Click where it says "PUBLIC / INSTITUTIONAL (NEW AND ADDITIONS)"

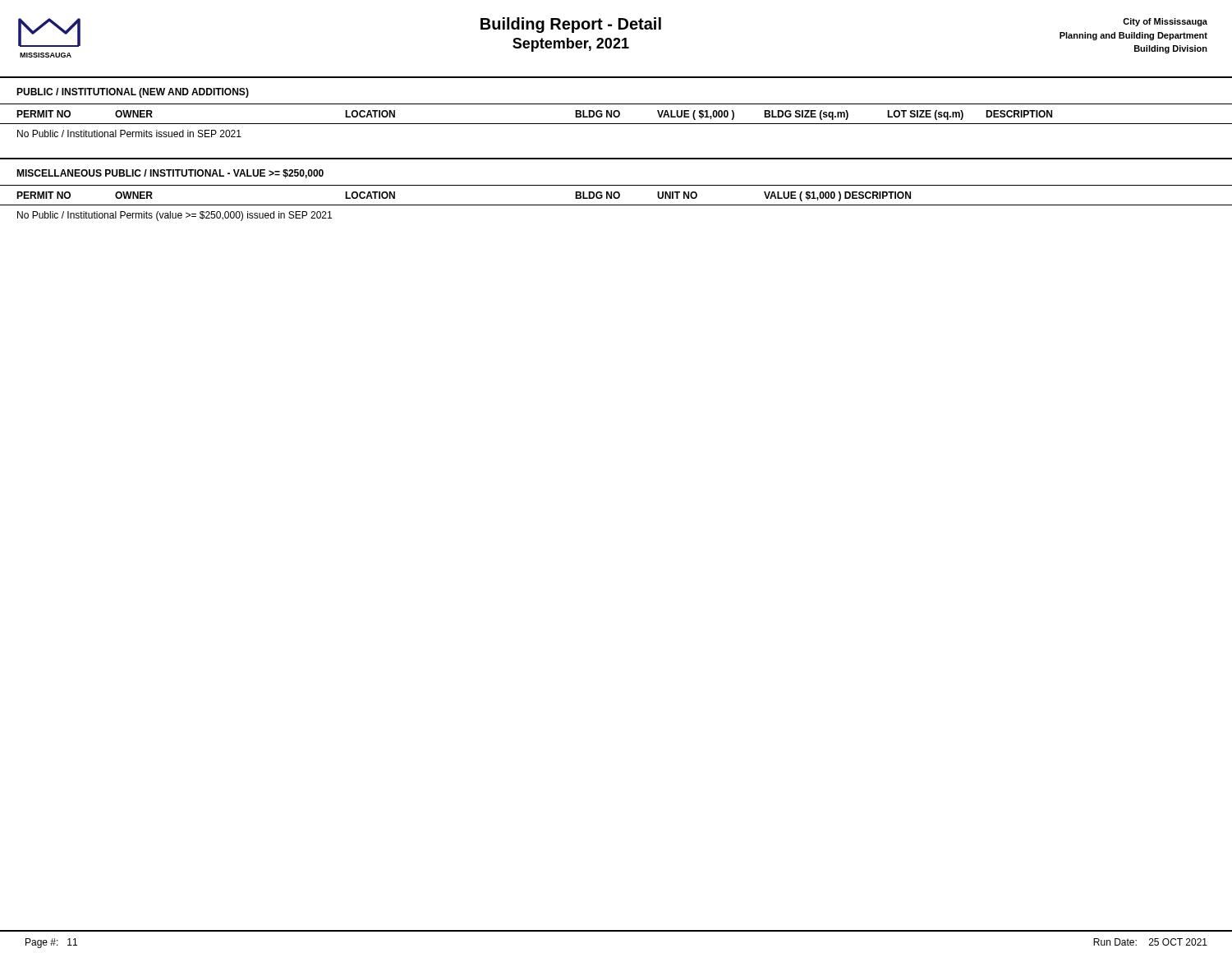click(x=133, y=92)
